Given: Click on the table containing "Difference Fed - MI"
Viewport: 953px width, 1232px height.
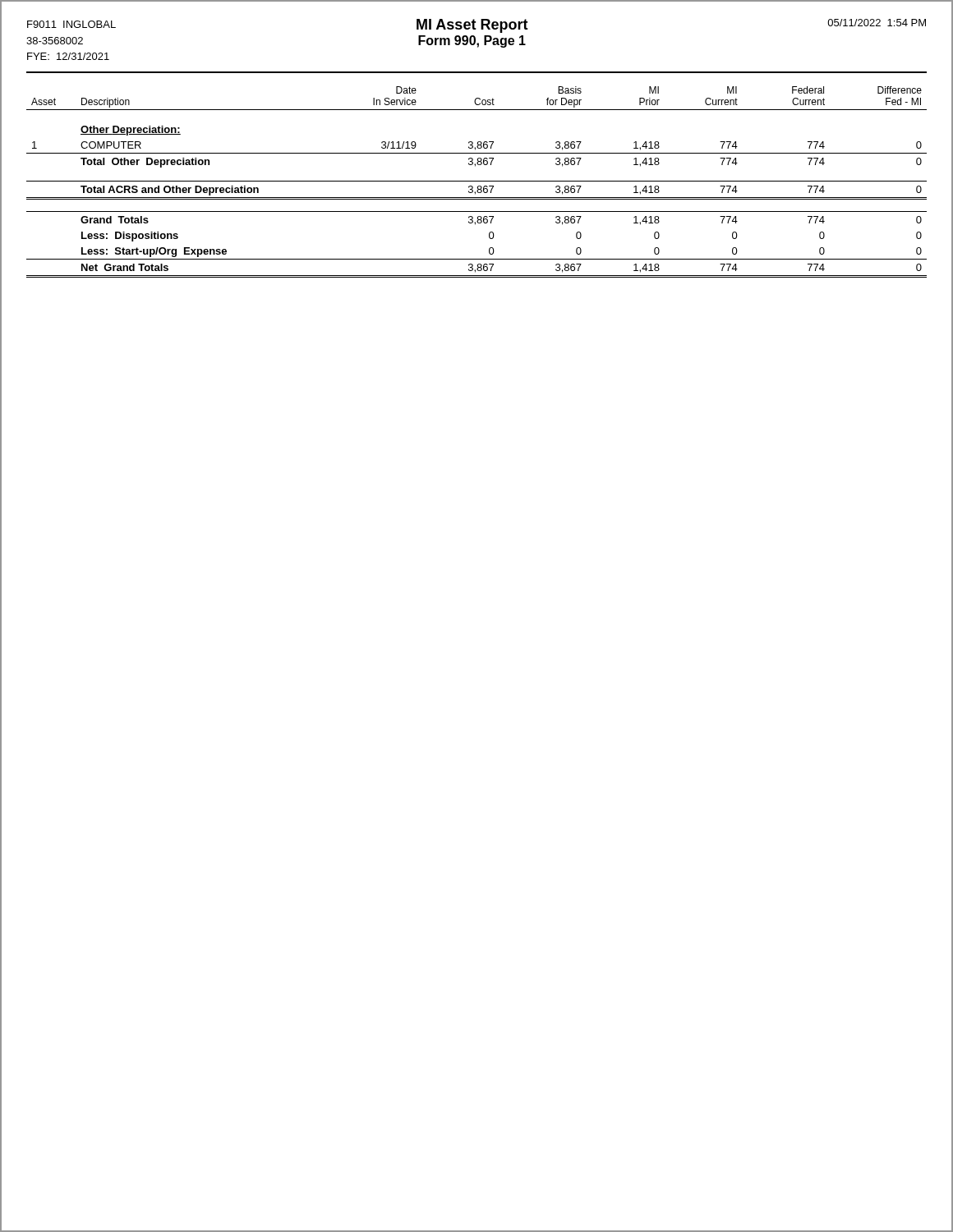Looking at the screenshot, I should pyautogui.click(x=476, y=180).
